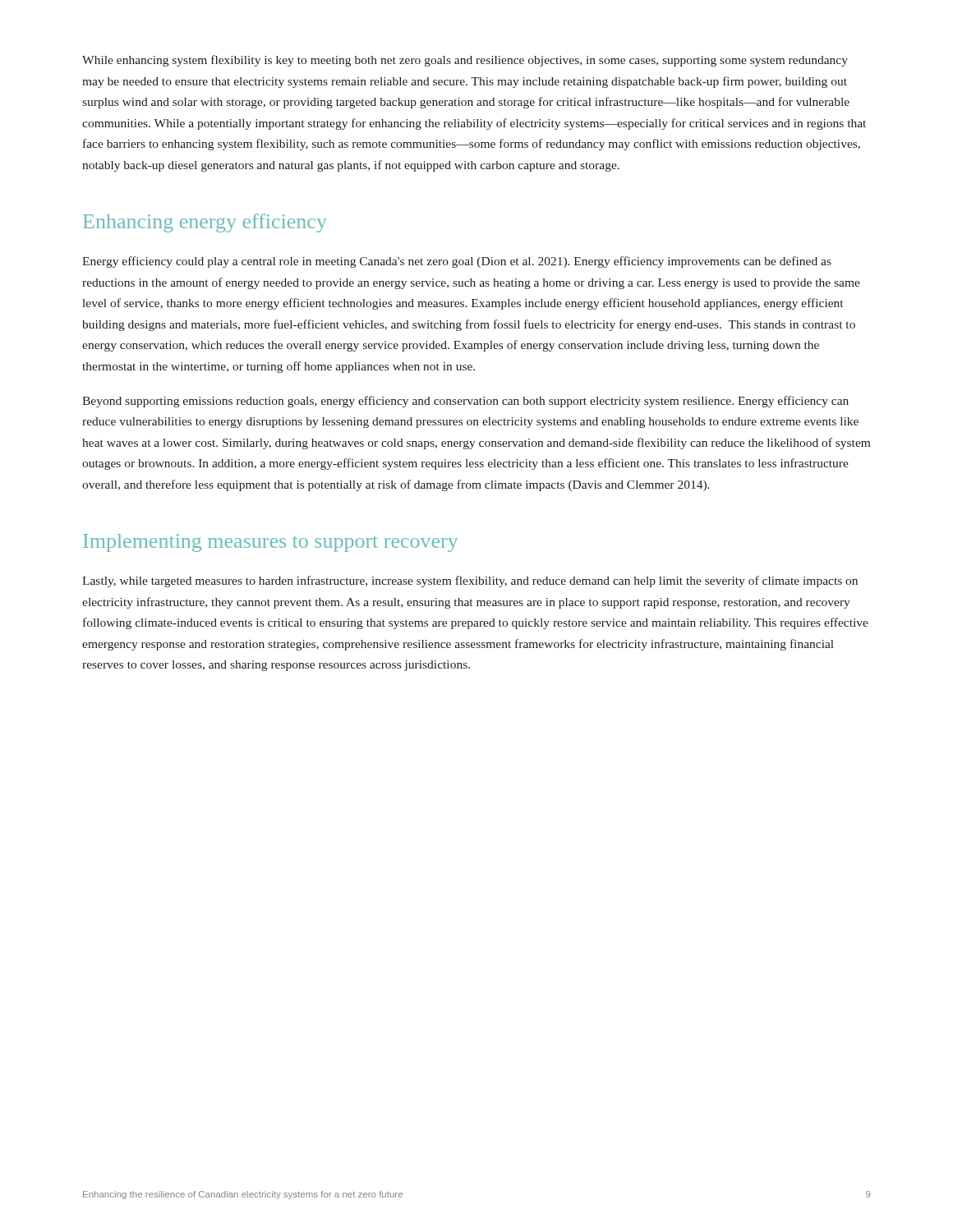
Task: Find the section header that reads "Implementing measures to"
Action: coord(270,541)
